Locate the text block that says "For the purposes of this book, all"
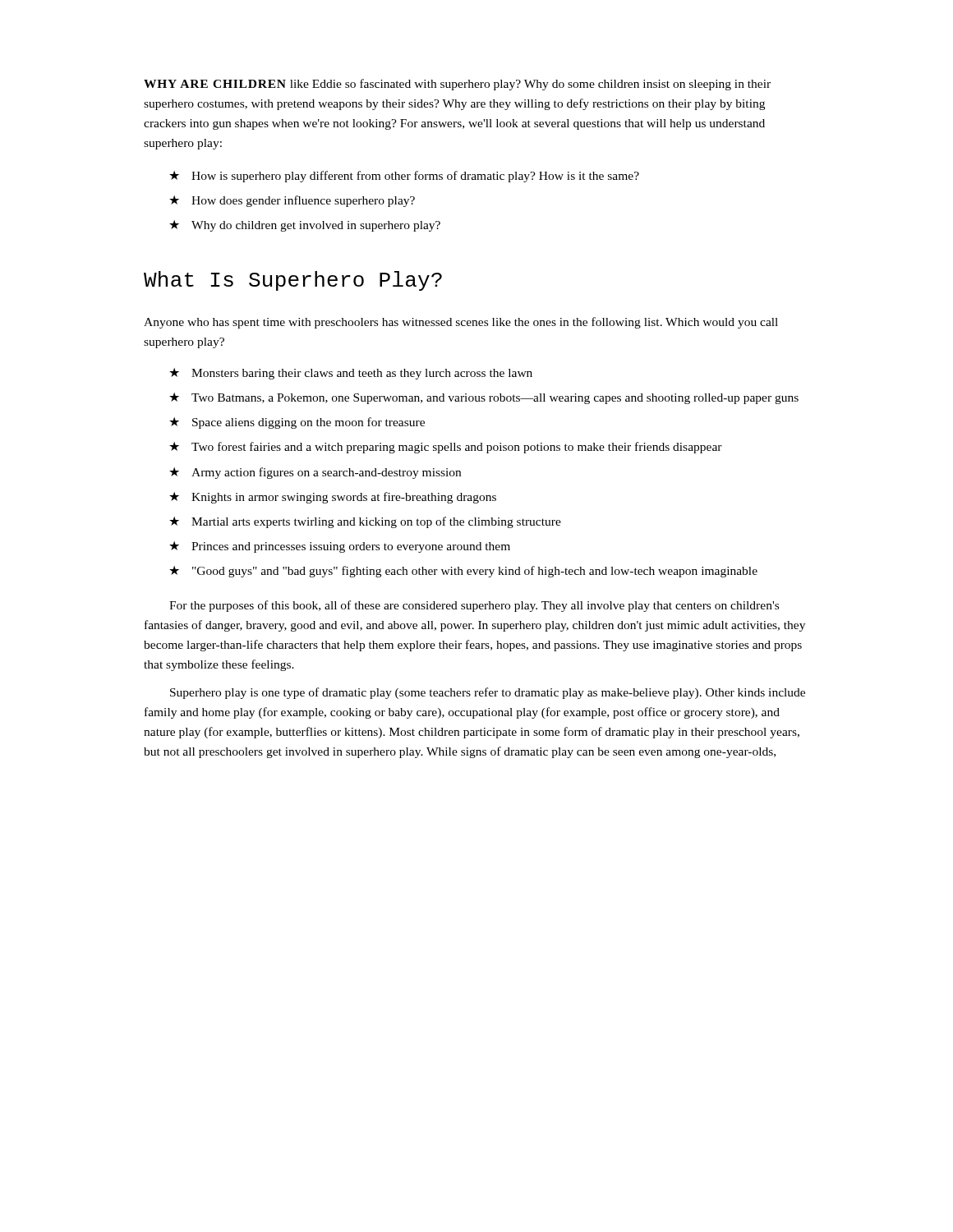The image size is (953, 1232). point(476,635)
